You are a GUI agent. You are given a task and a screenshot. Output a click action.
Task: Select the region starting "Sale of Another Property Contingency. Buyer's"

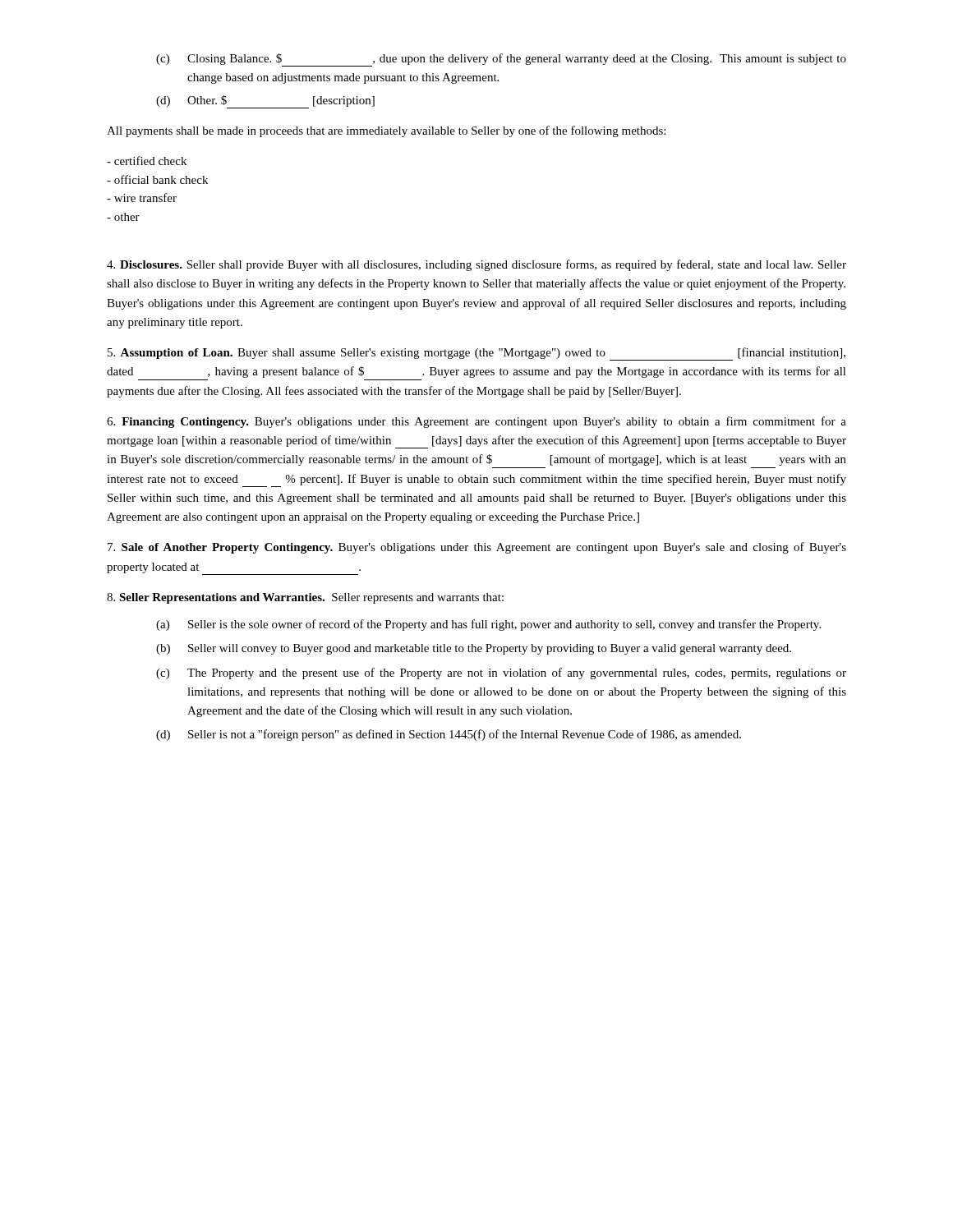point(476,558)
